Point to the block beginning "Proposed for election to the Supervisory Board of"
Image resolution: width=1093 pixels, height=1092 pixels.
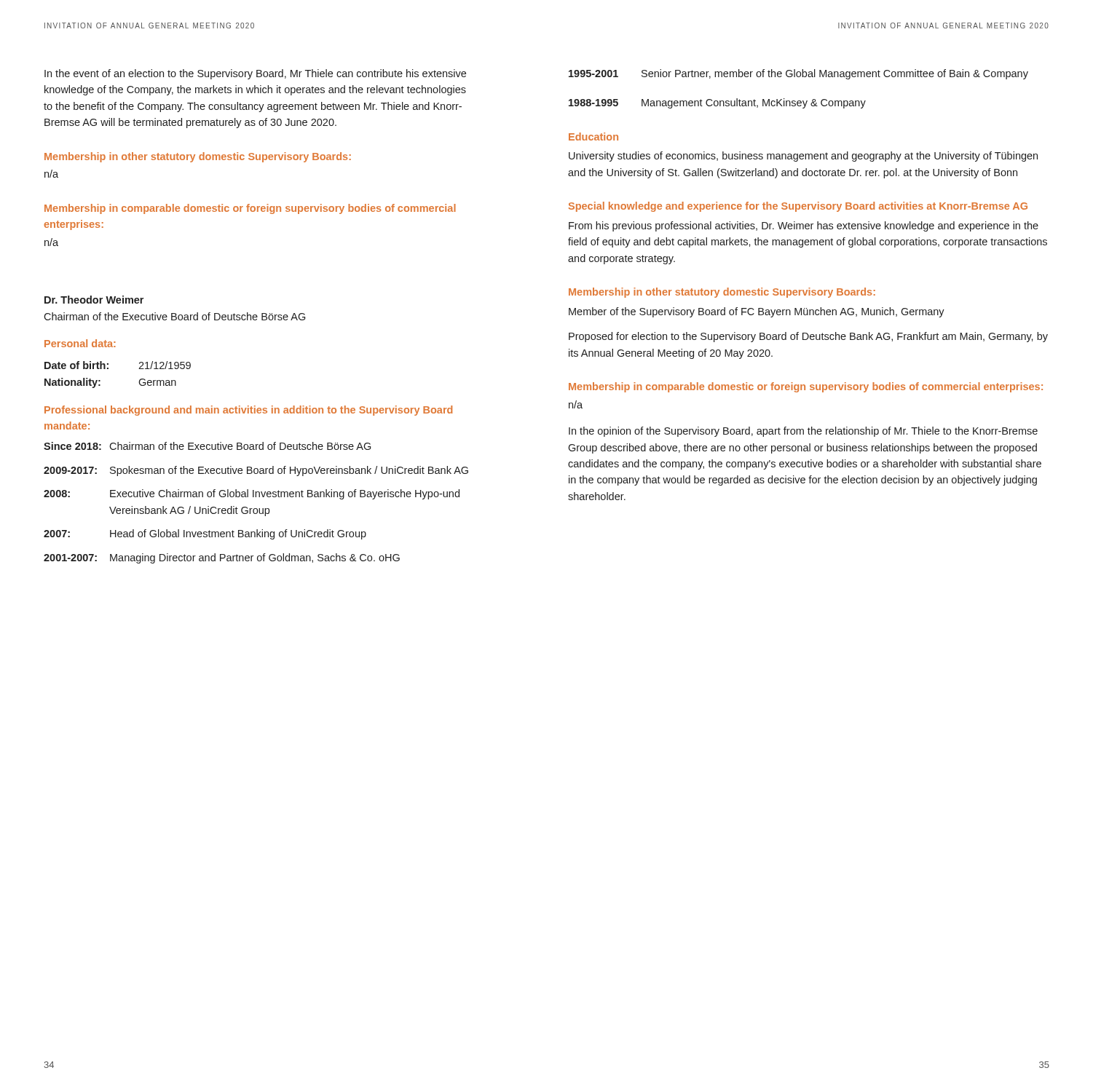808,345
